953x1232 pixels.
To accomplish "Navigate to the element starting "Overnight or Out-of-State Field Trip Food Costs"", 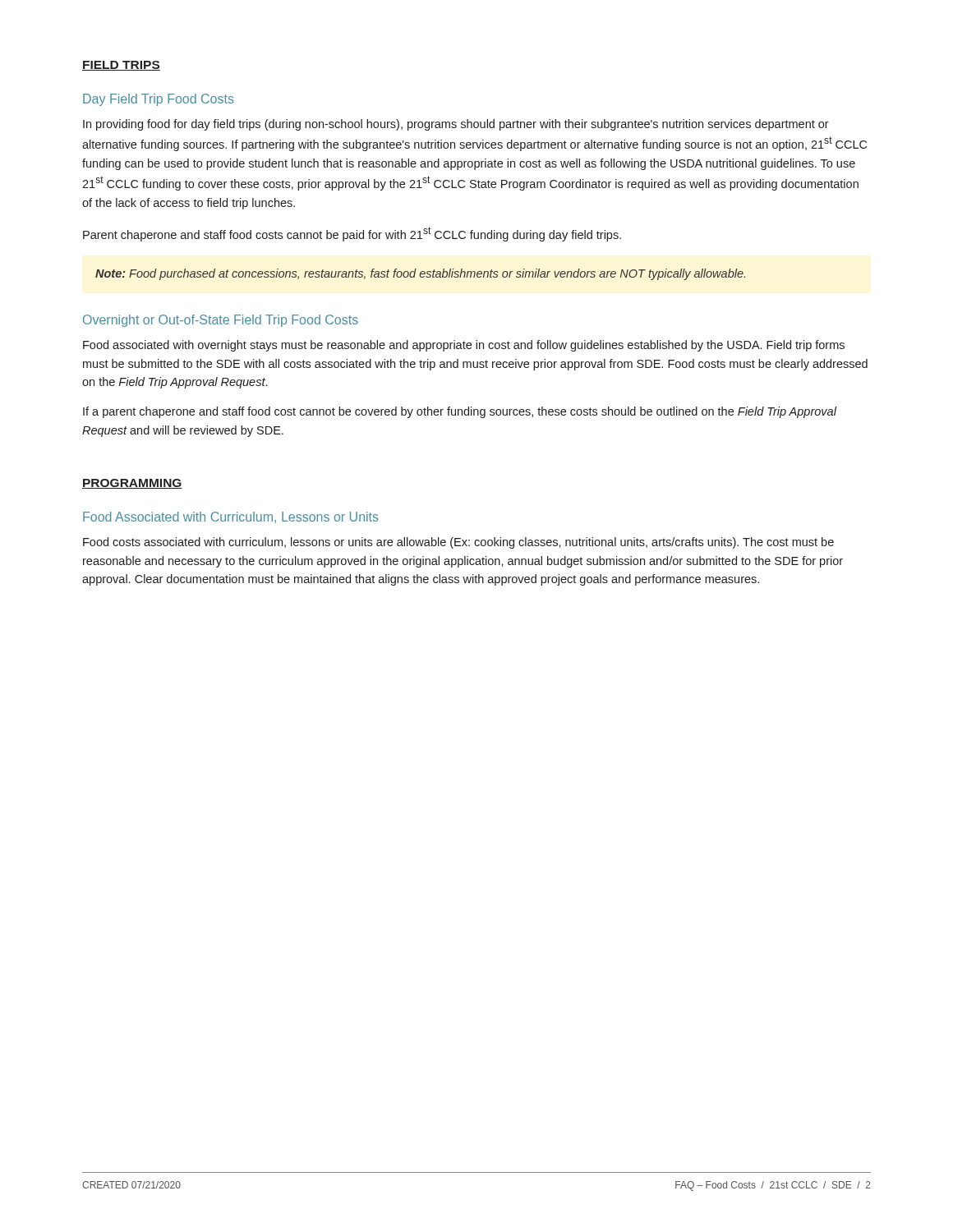I will point(221,321).
